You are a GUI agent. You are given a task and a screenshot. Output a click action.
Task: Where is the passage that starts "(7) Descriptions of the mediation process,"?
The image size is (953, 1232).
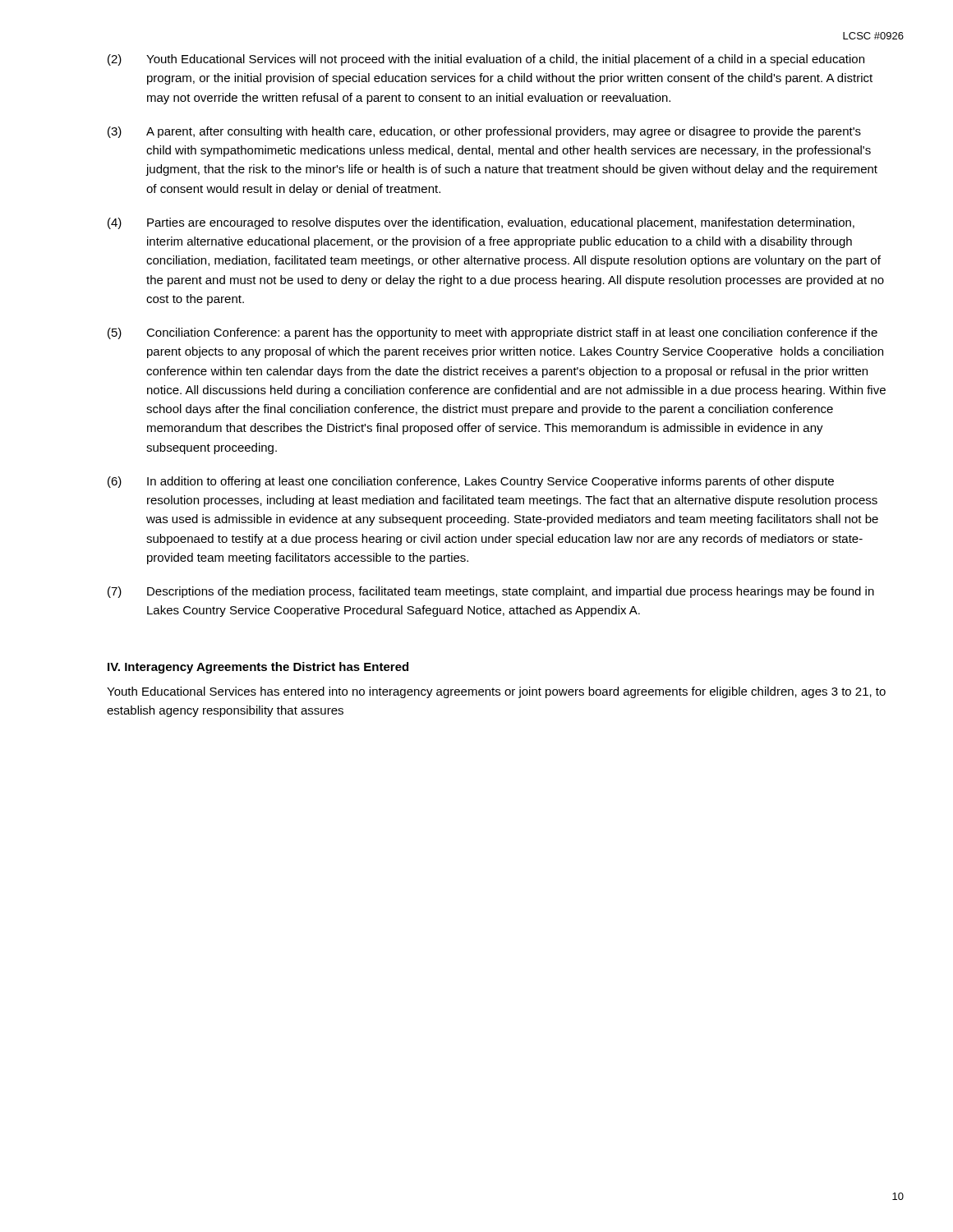tap(497, 601)
